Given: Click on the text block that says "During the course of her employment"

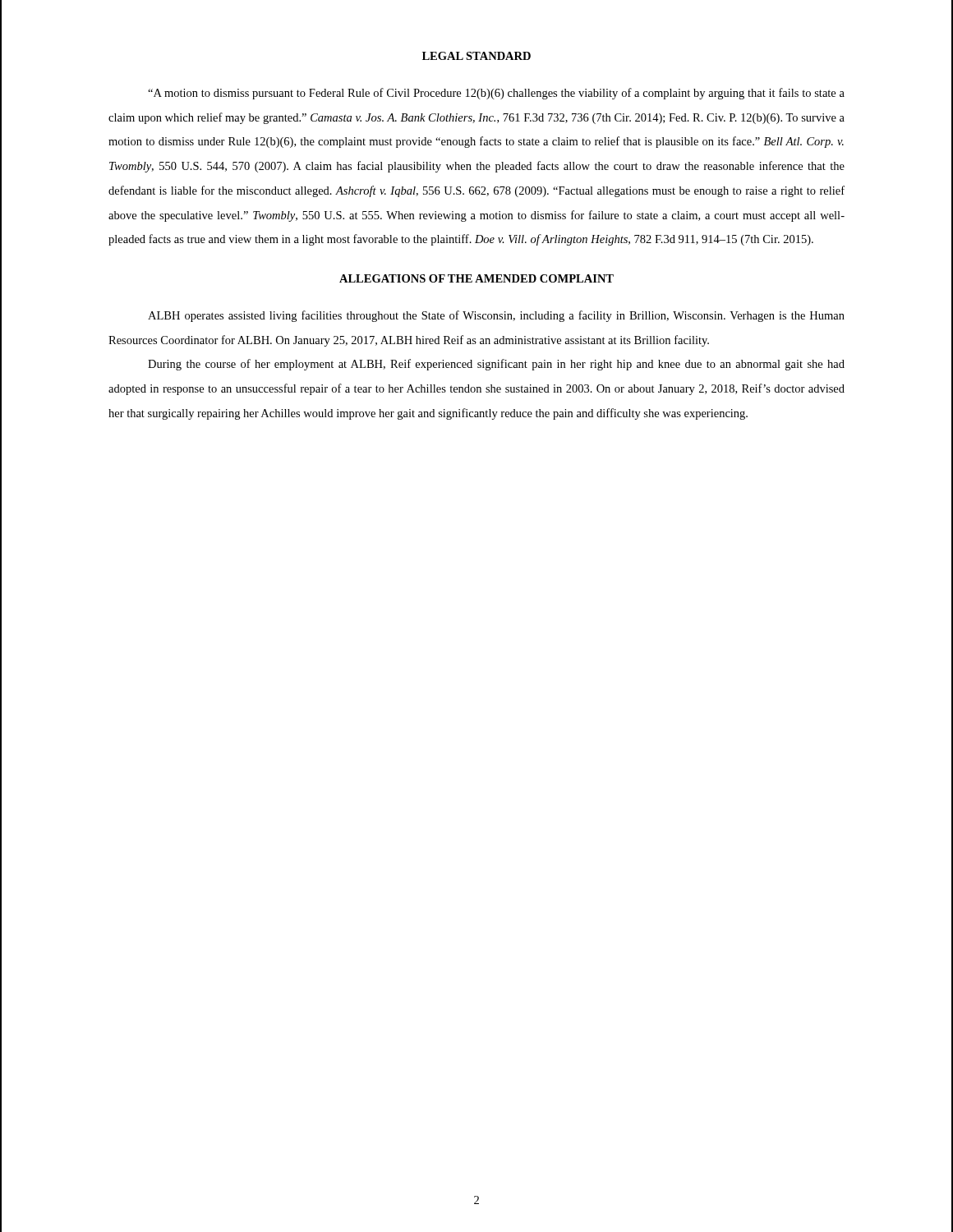Looking at the screenshot, I should click(x=476, y=389).
